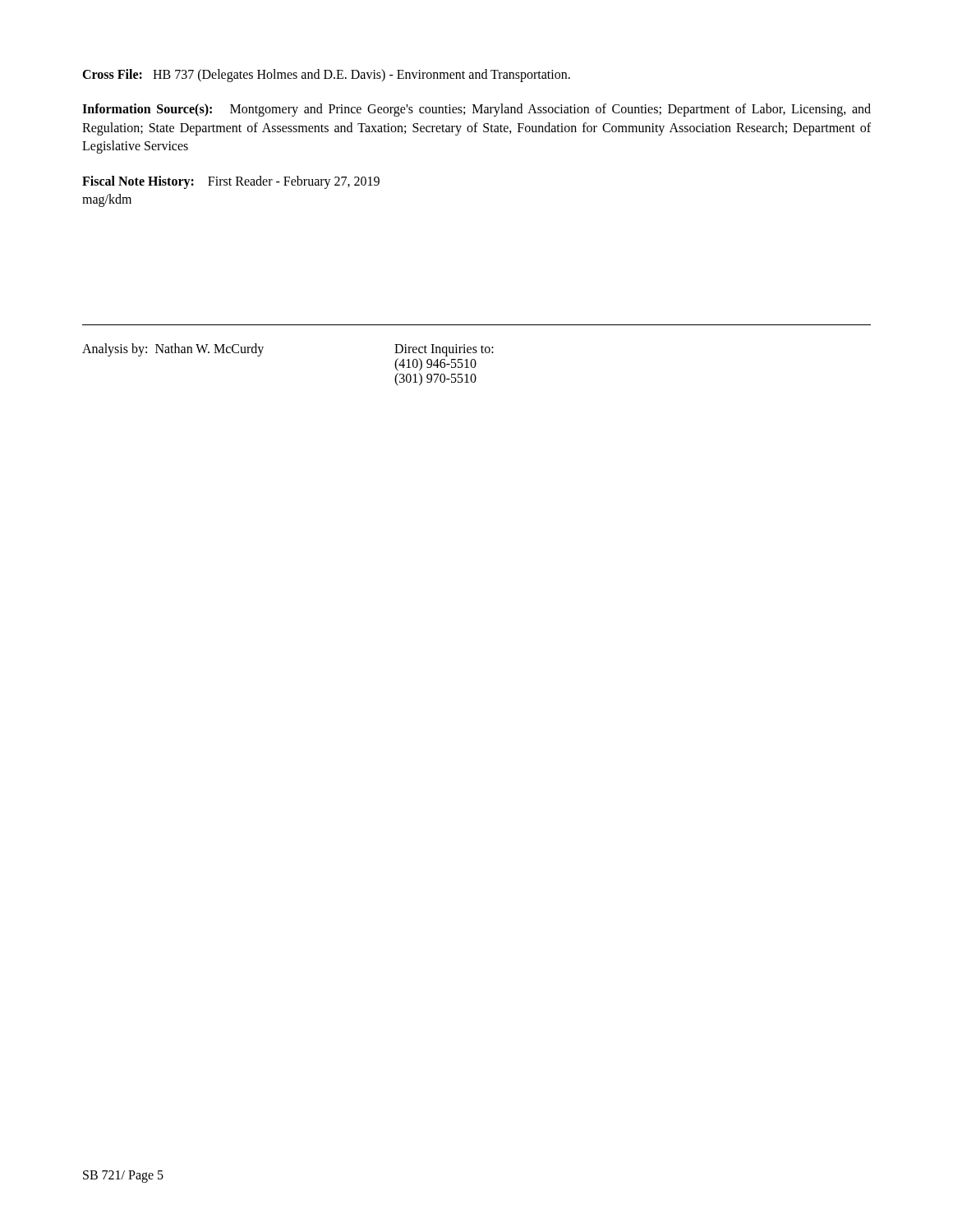
Task: Select the text starting "Direct Inquiries to: (410) 946-5510 (301) 970-5510"
Action: pyautogui.click(x=444, y=363)
